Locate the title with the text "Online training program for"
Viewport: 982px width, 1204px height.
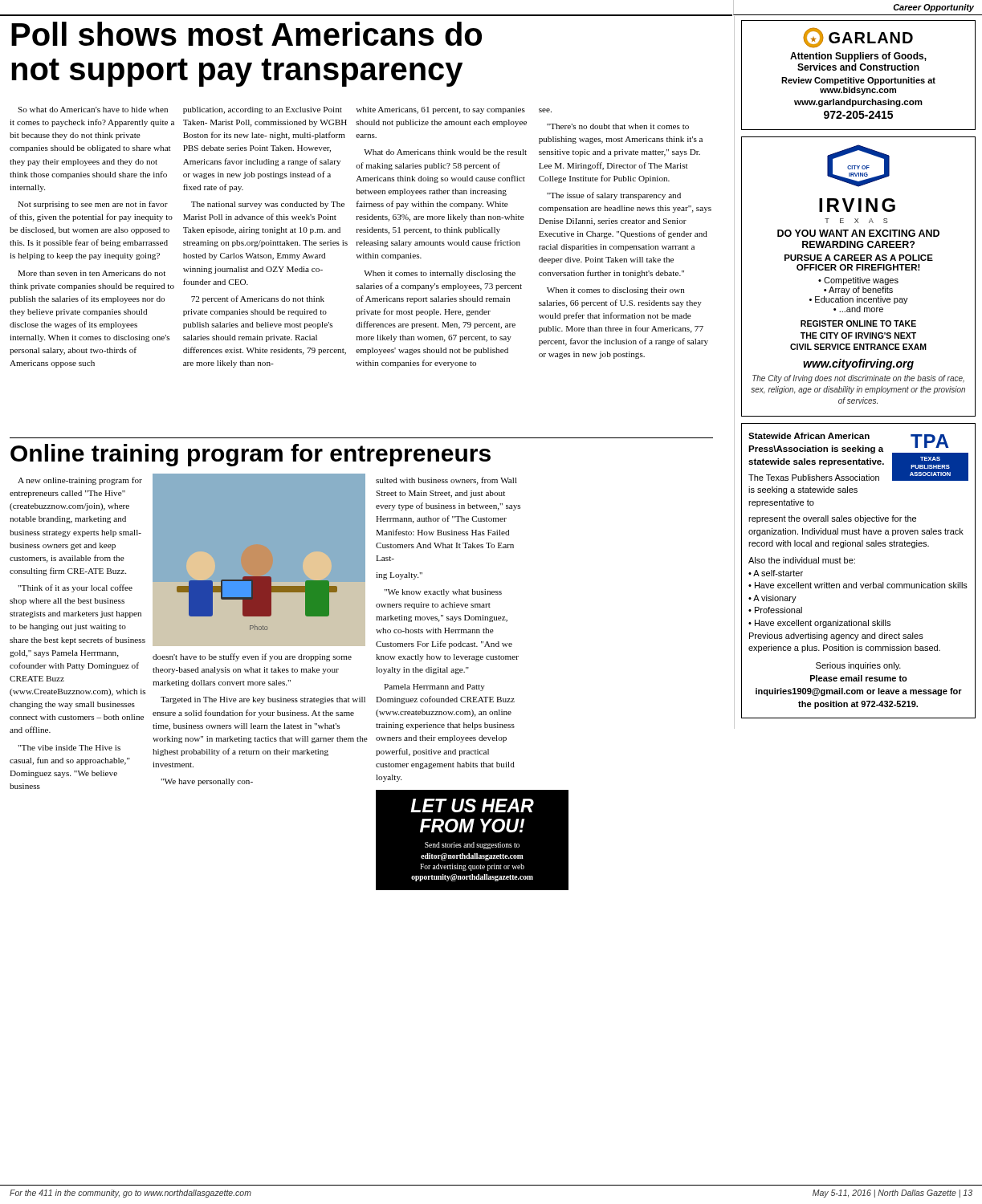coord(251,453)
